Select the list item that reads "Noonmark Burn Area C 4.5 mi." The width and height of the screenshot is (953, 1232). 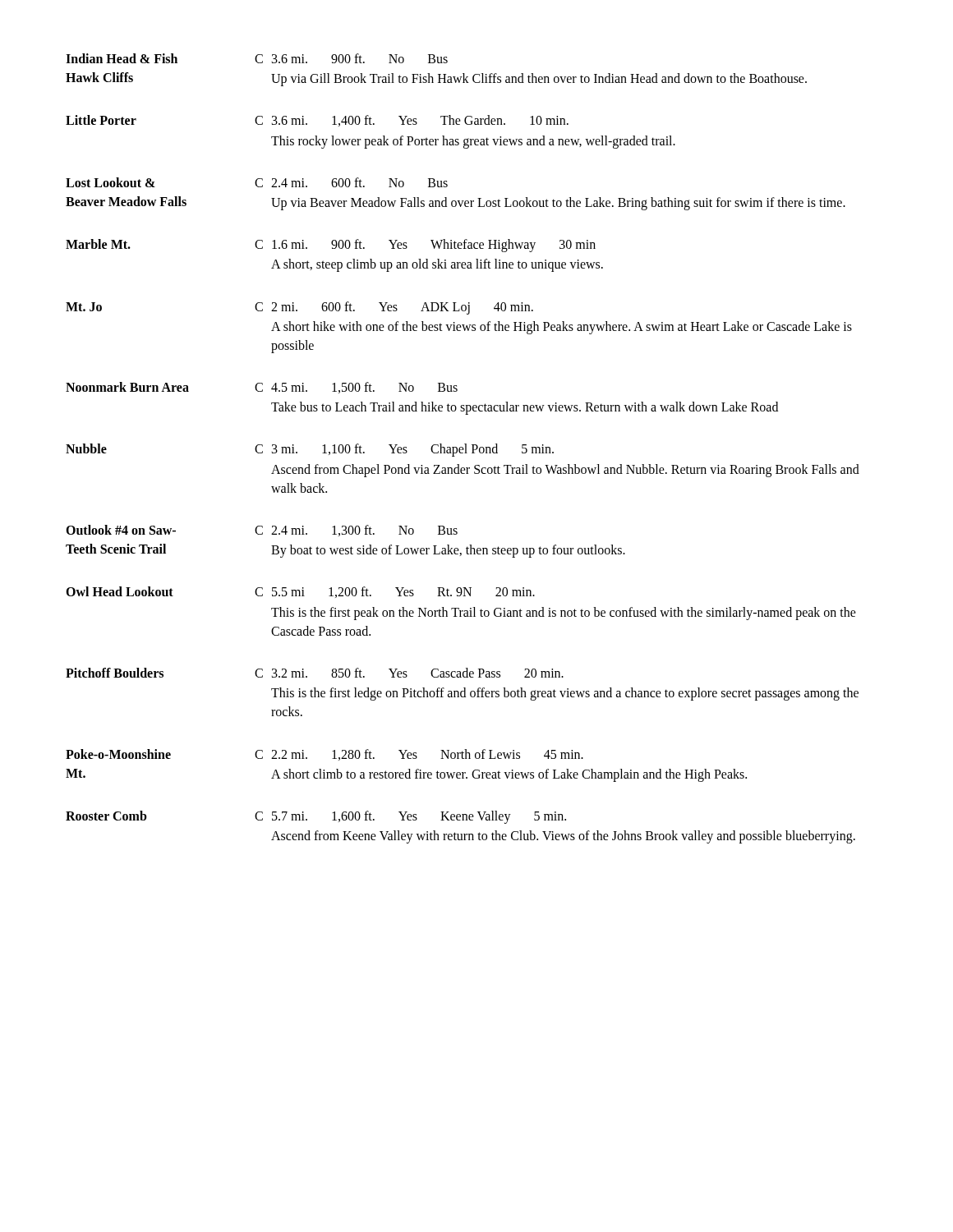coord(476,397)
